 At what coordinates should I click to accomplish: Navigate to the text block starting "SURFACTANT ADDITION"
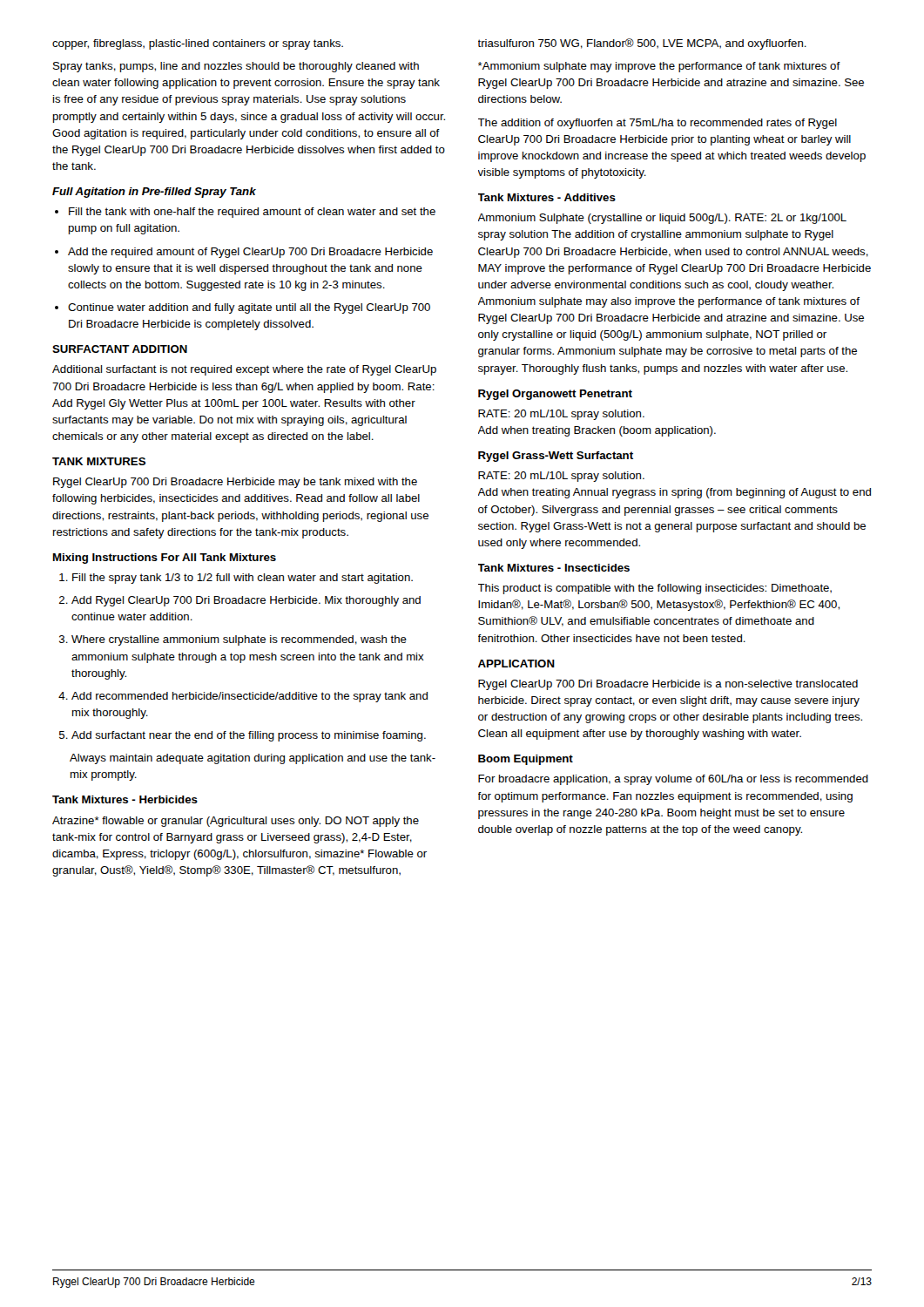point(120,349)
